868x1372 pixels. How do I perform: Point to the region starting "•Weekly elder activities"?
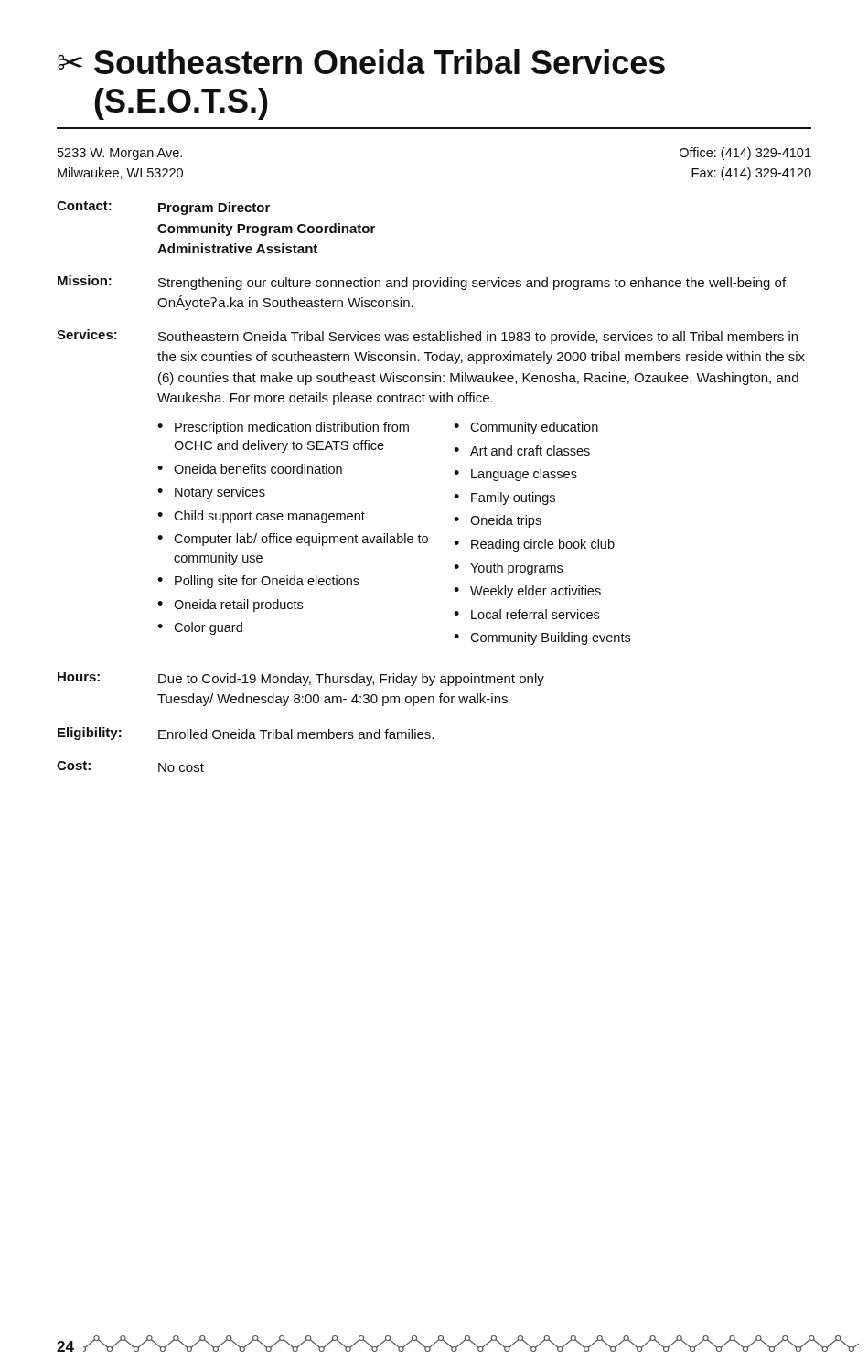click(527, 591)
